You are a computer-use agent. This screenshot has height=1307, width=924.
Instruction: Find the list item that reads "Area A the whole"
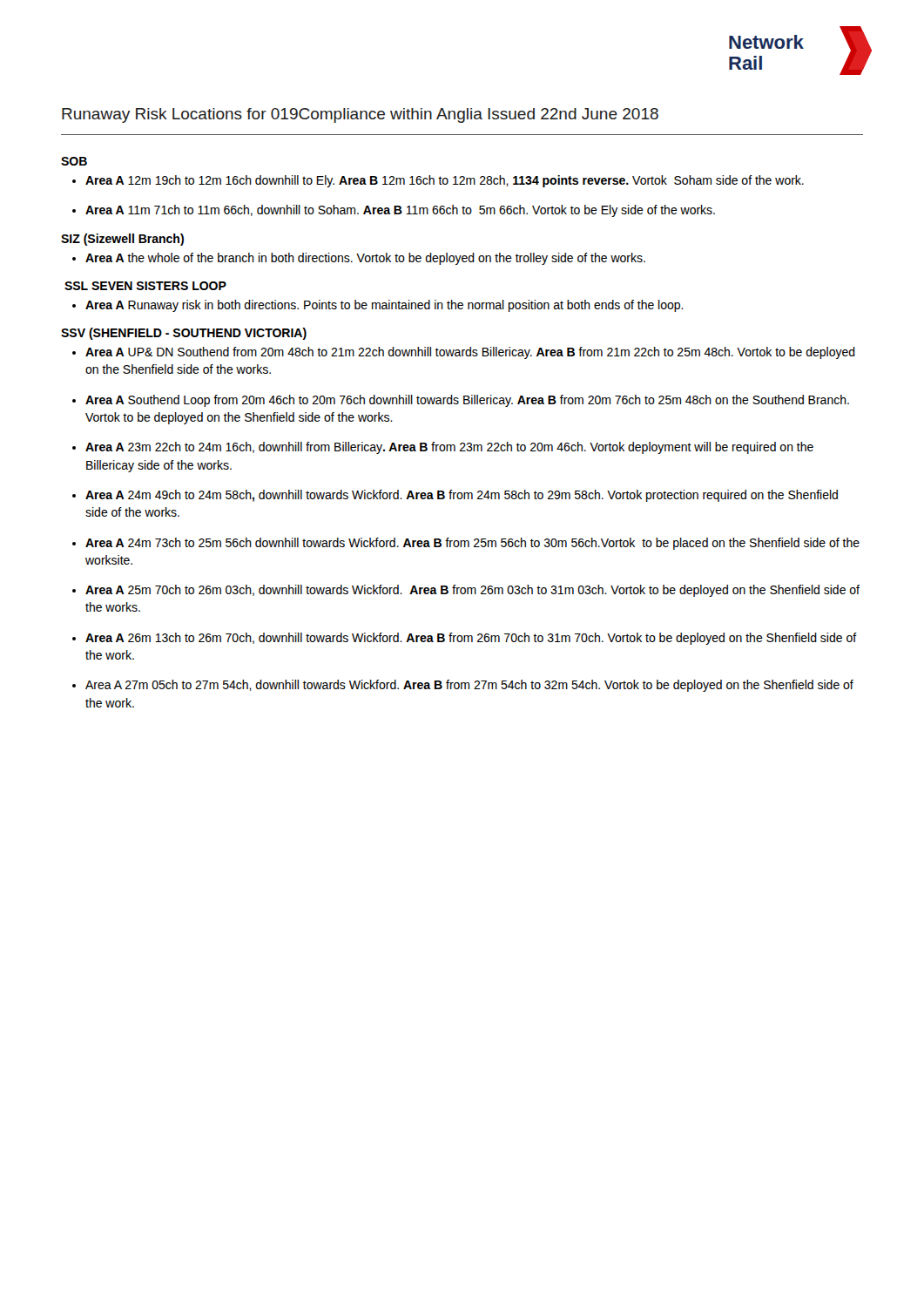coord(366,258)
